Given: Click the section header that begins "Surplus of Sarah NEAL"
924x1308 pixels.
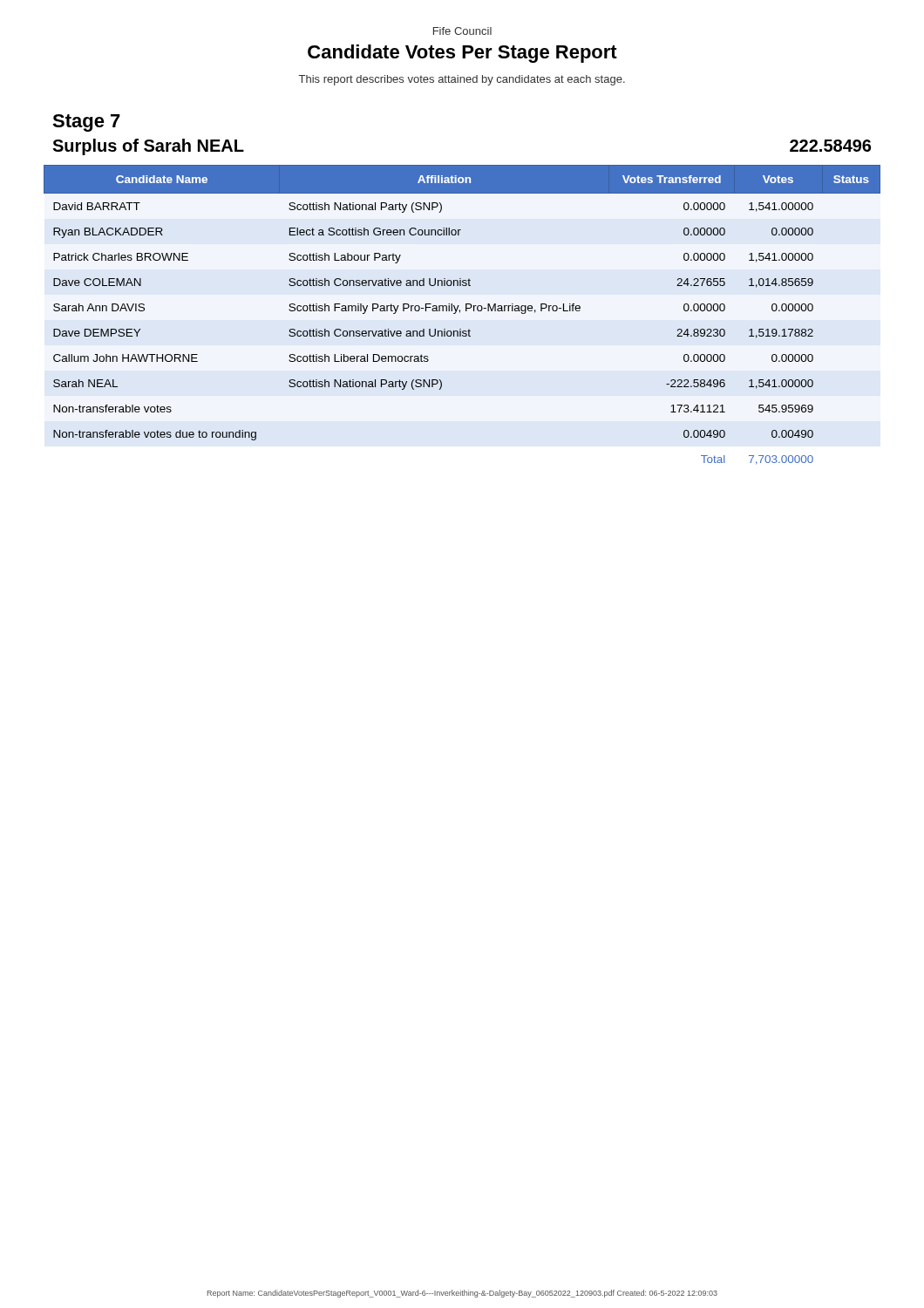Looking at the screenshot, I should (x=149, y=146).
